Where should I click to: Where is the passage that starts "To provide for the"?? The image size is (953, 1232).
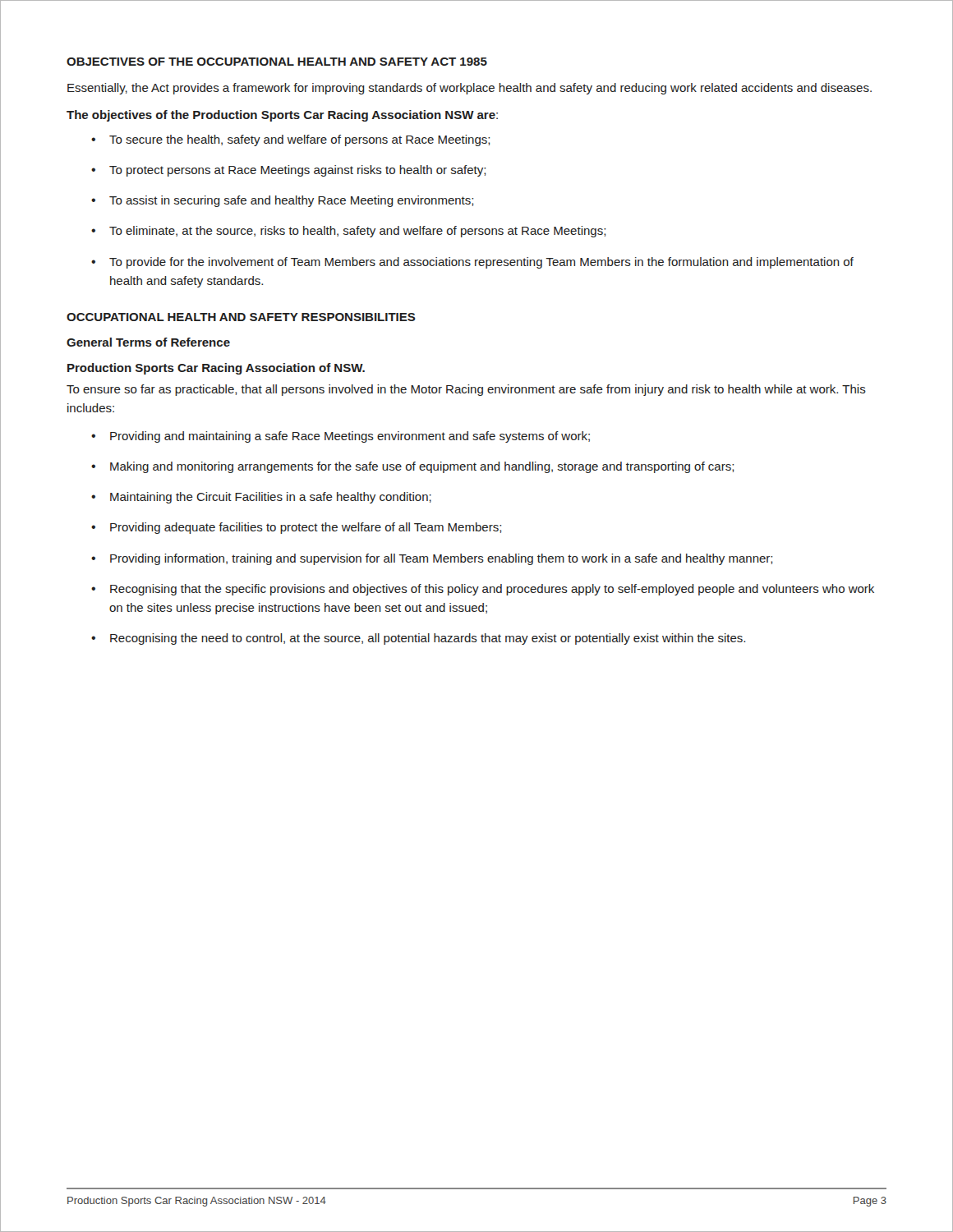click(481, 271)
